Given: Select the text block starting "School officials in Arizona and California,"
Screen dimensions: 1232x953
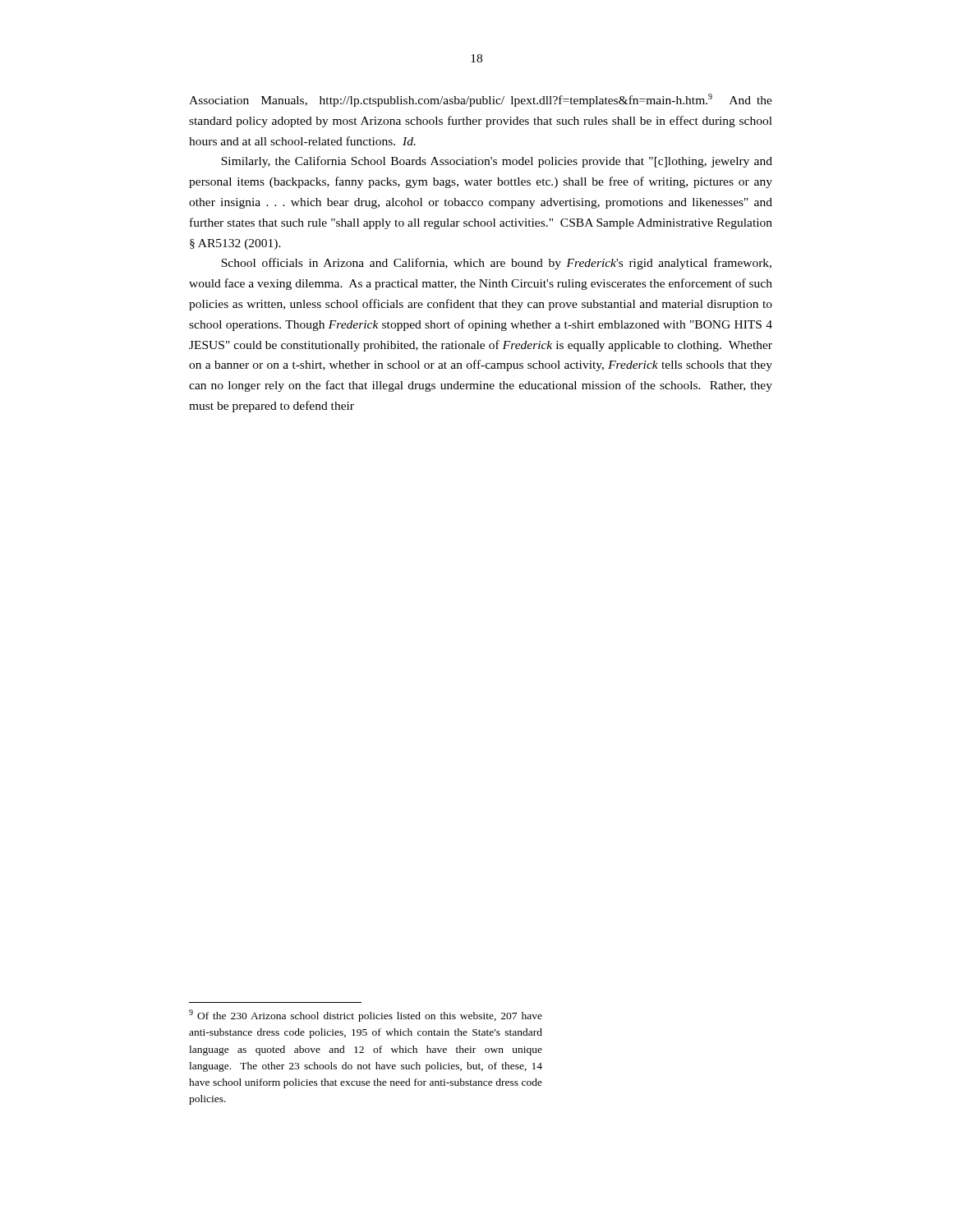Looking at the screenshot, I should coord(481,334).
